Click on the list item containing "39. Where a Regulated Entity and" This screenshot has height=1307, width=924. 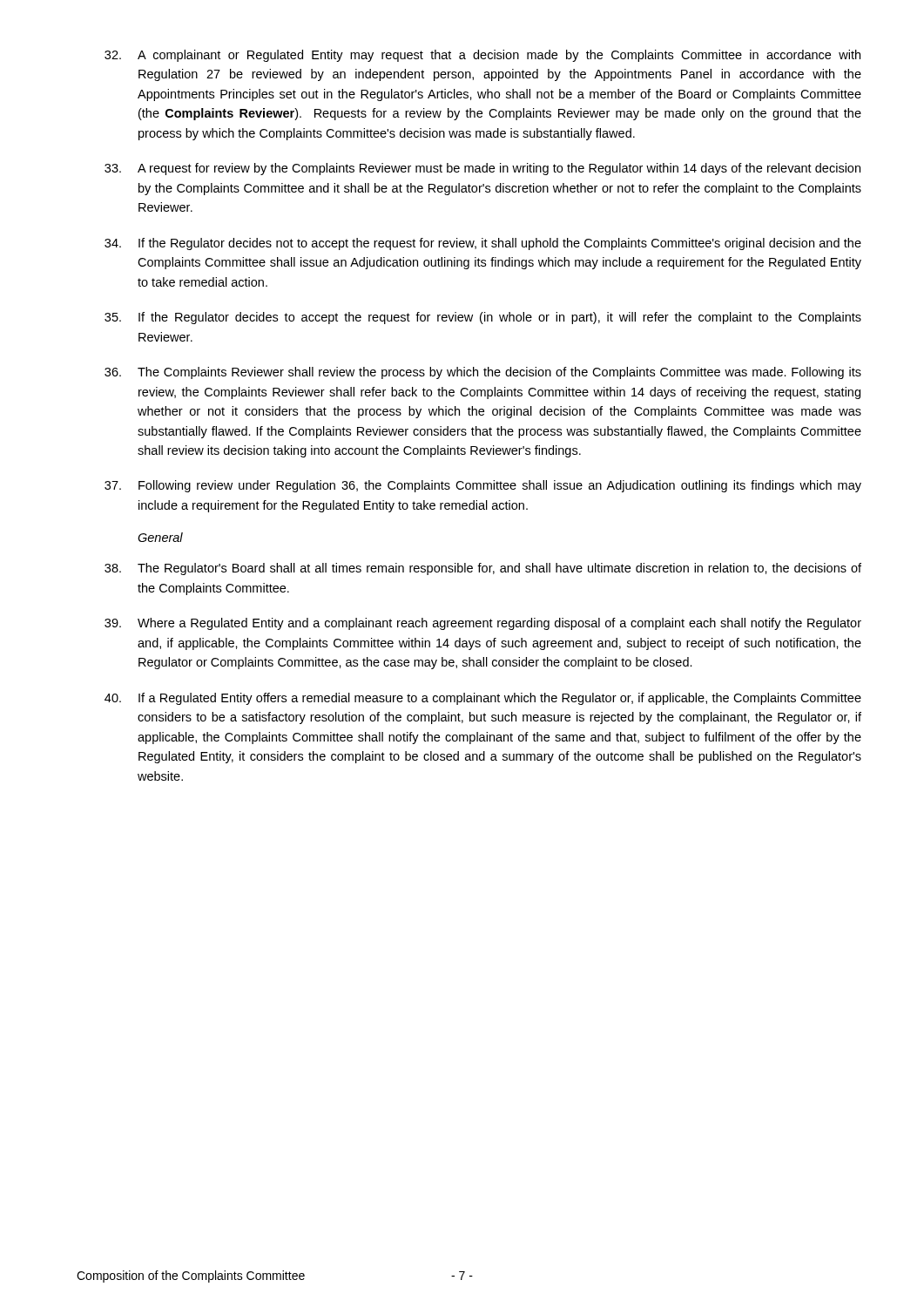point(469,643)
